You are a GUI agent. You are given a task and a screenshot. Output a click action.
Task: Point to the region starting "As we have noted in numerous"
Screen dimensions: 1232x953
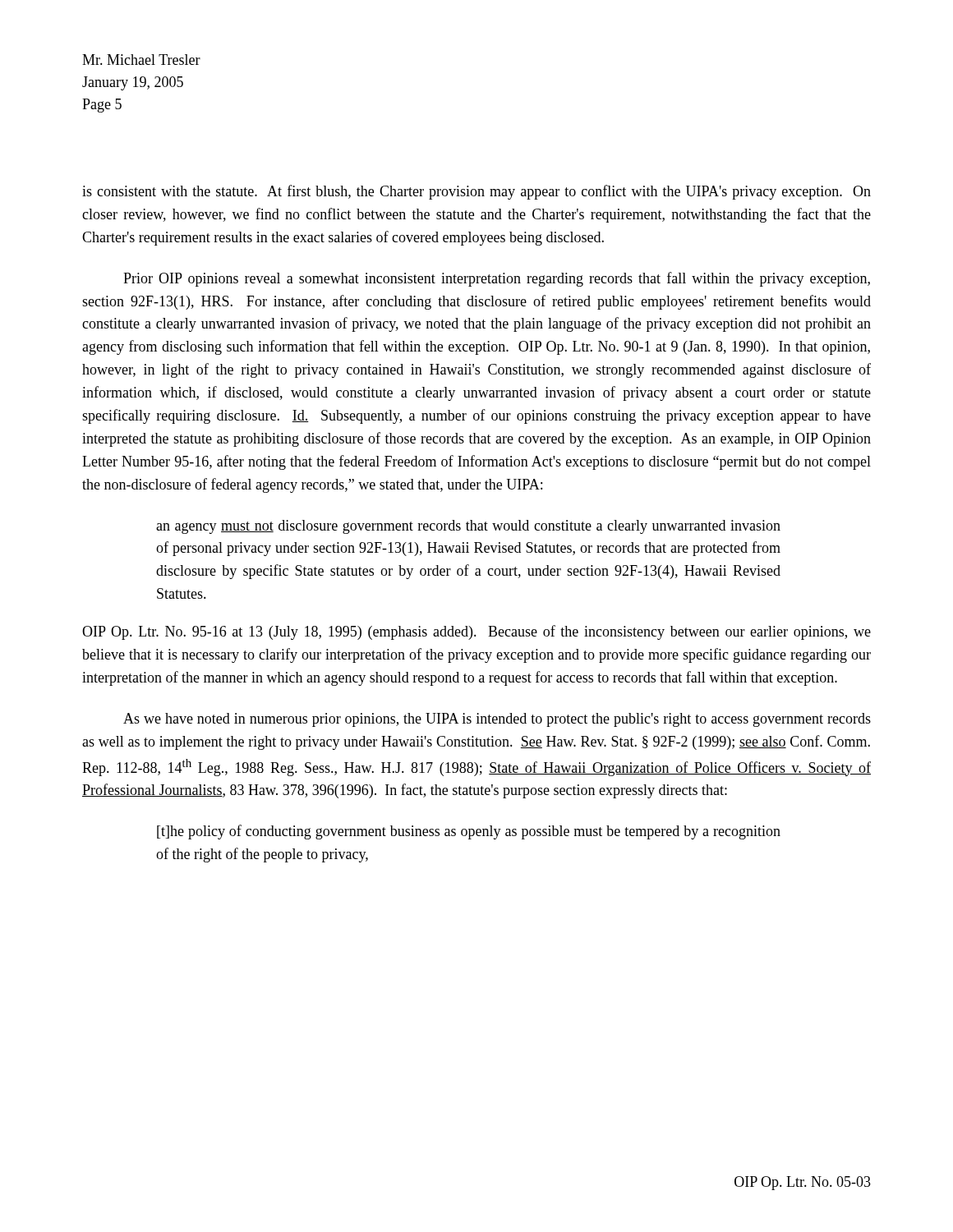[x=476, y=754]
